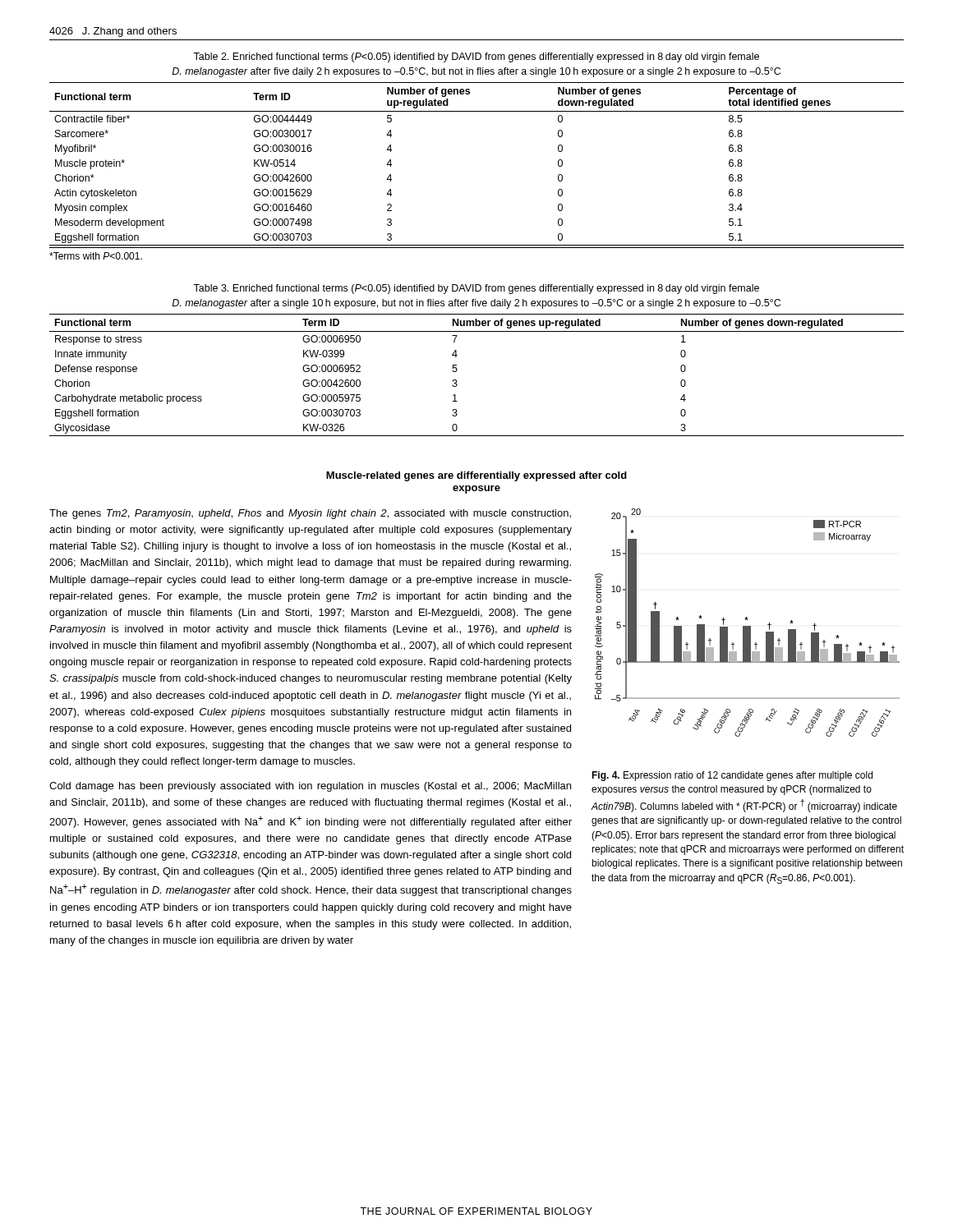Select the table that reads "Response to stress"
Viewport: 953px width, 1232px height.
(x=476, y=375)
